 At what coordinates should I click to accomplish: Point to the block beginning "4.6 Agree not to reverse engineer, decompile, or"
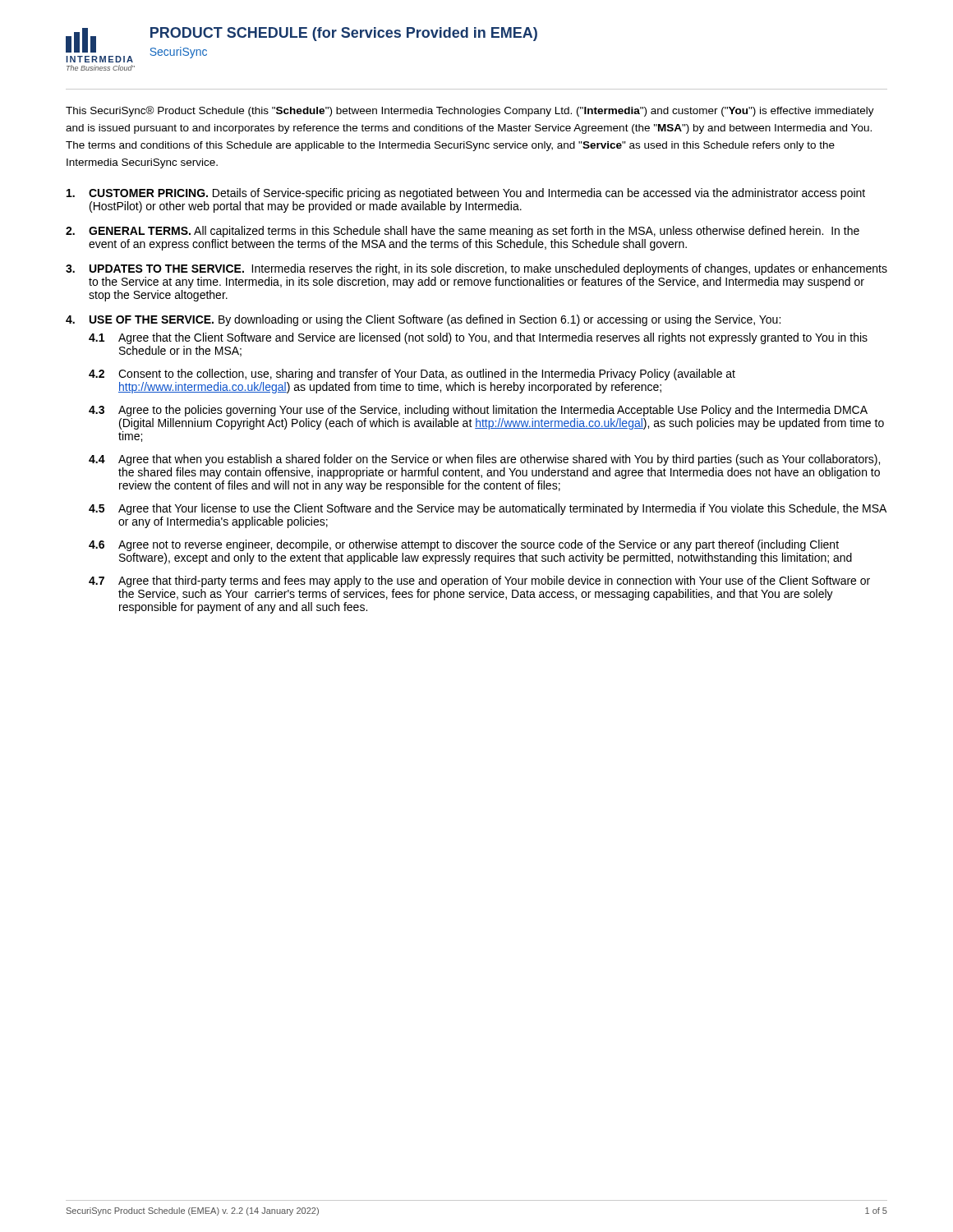[488, 551]
